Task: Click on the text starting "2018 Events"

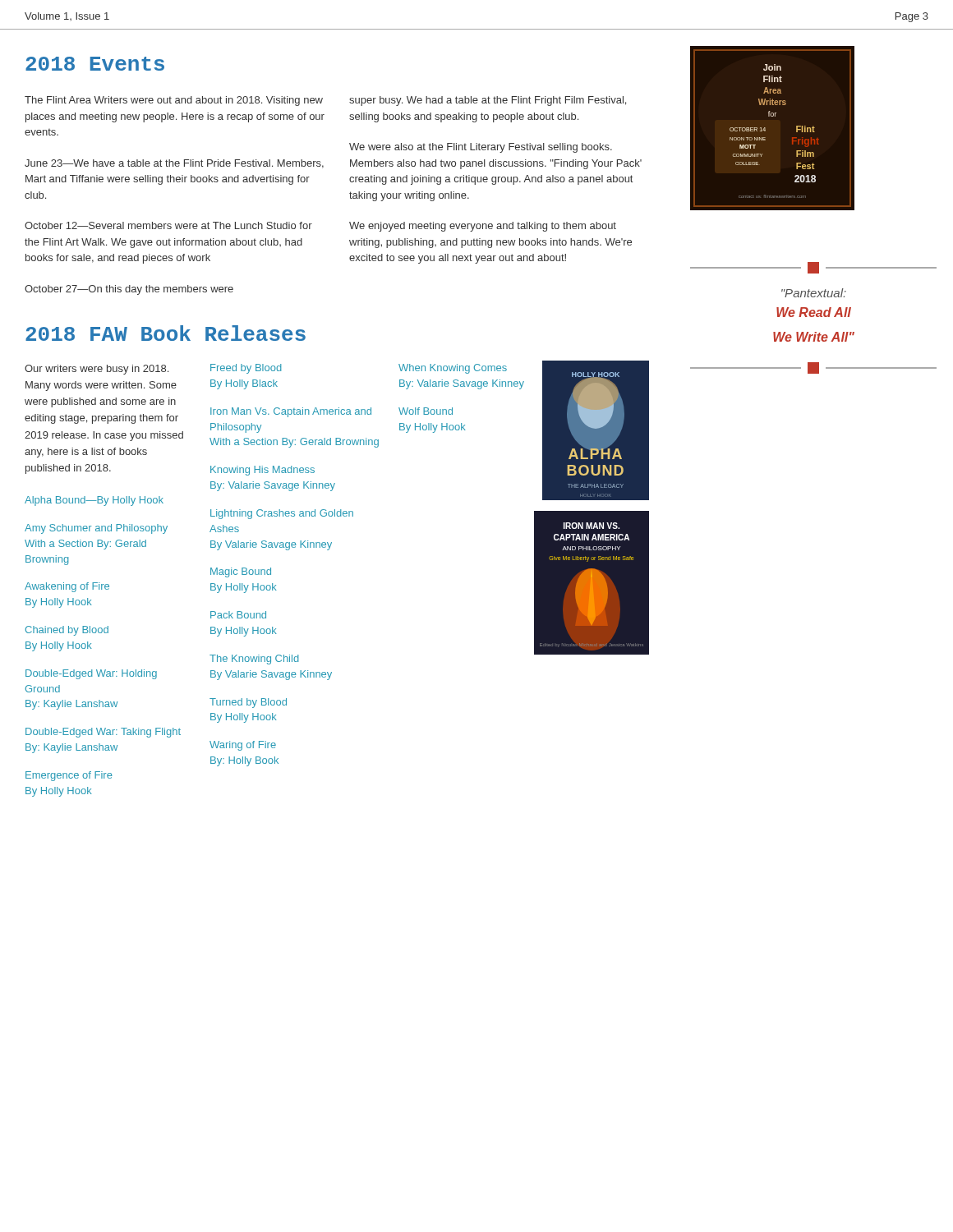Action: tap(95, 65)
